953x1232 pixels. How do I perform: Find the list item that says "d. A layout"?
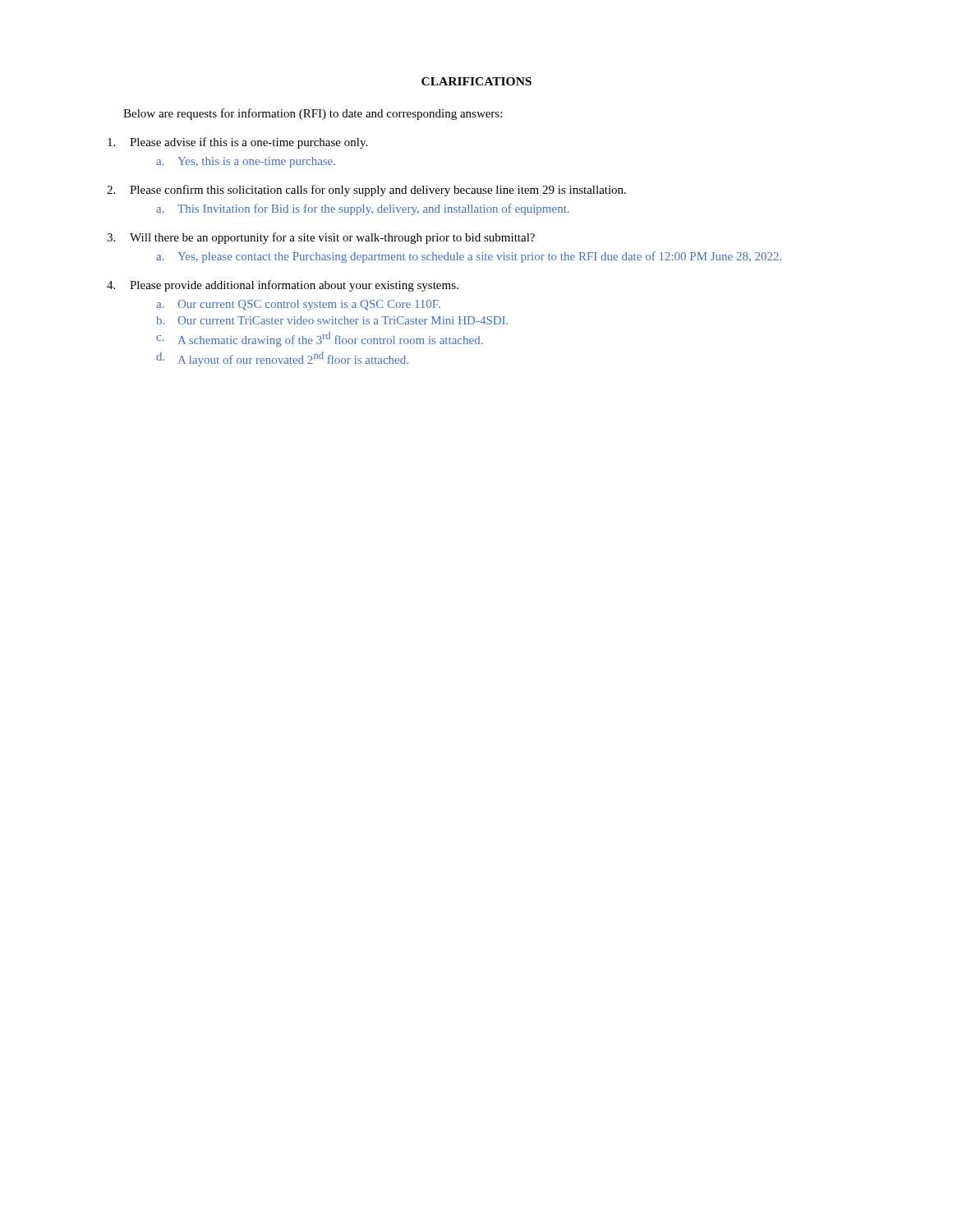pos(283,359)
